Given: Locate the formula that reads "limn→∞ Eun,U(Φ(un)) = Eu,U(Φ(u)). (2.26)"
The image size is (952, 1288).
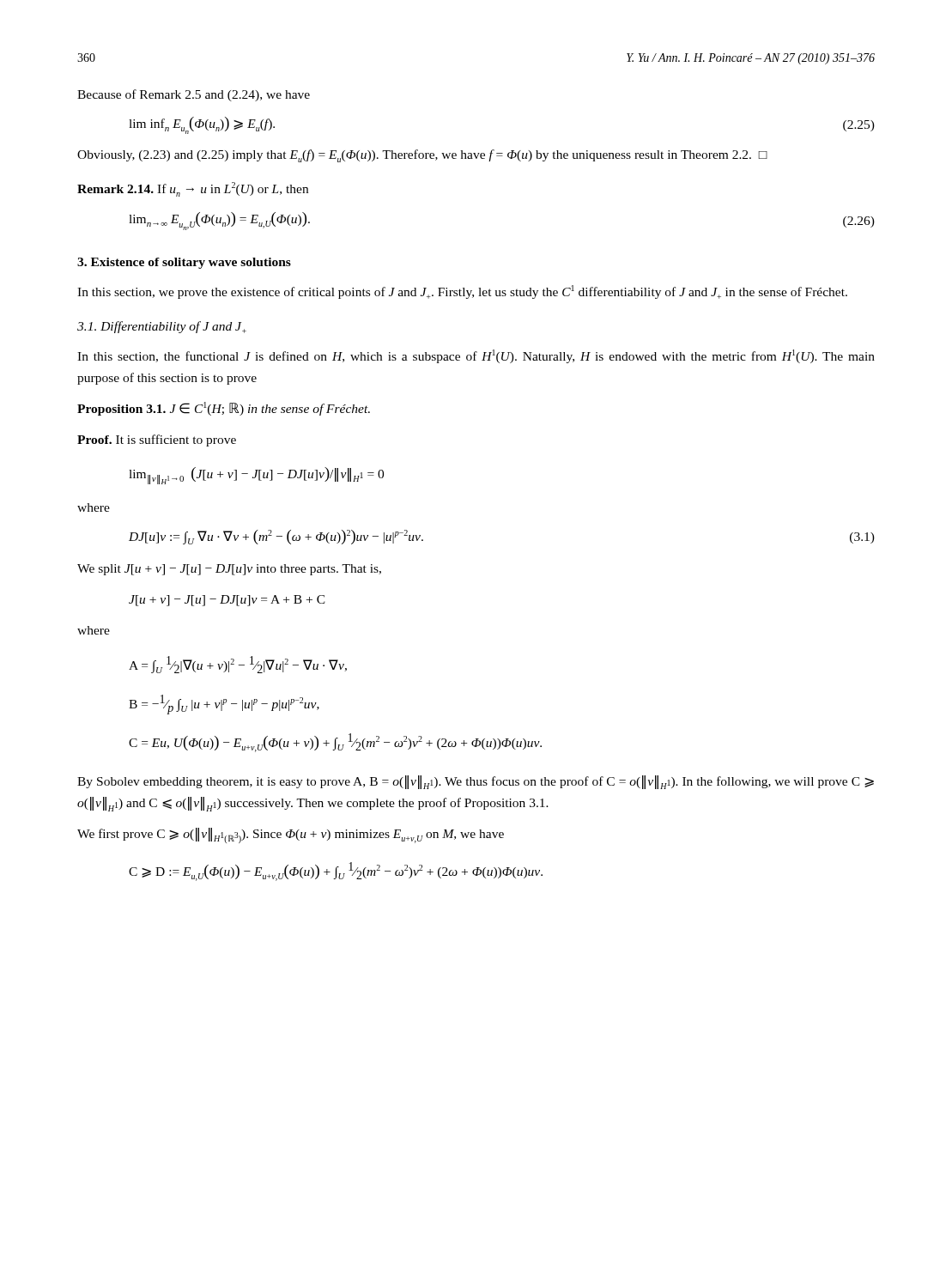Looking at the screenshot, I should (x=212, y=221).
